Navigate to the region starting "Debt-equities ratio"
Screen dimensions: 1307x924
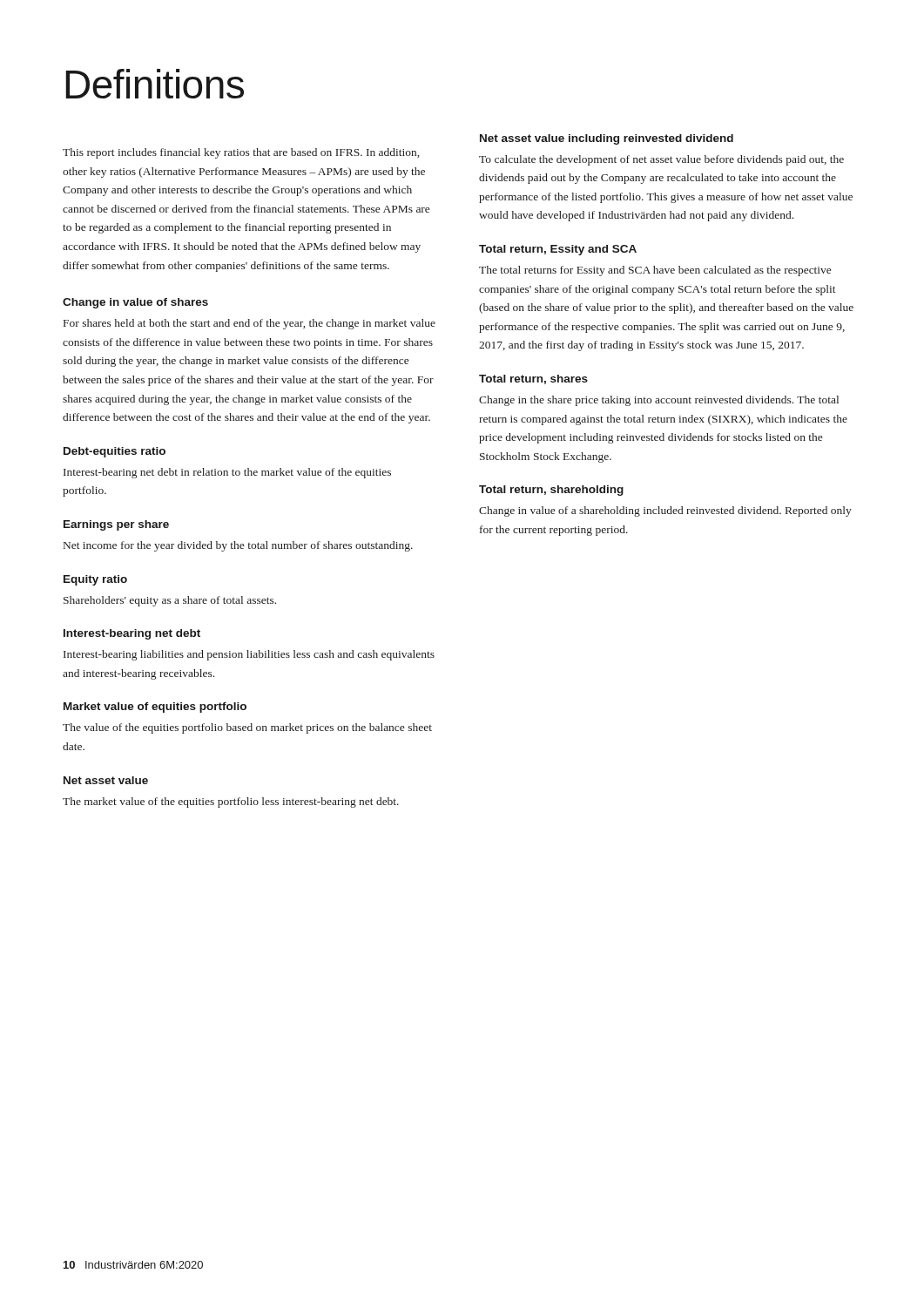(115, 452)
